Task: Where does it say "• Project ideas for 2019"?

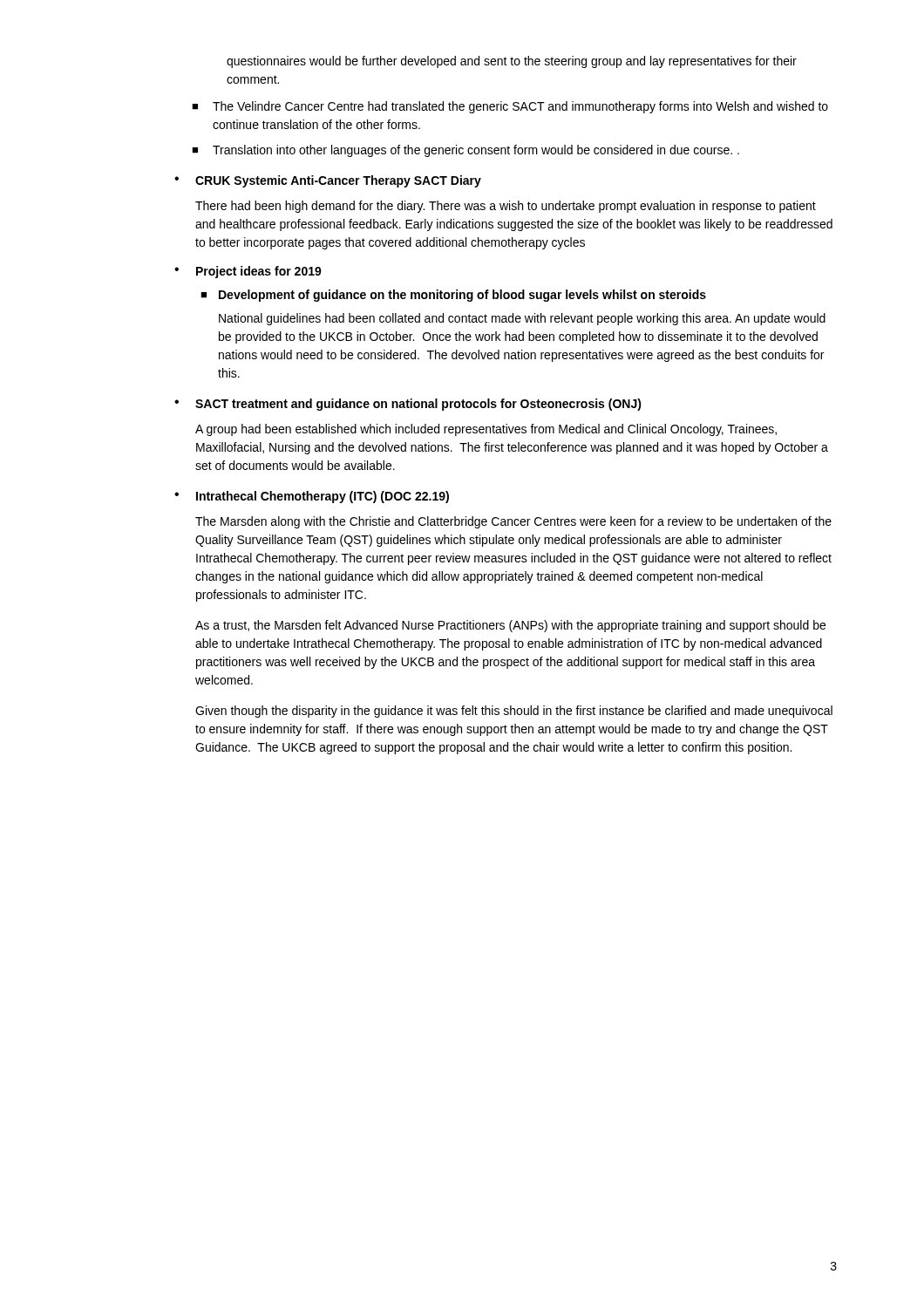Action: 248,272
